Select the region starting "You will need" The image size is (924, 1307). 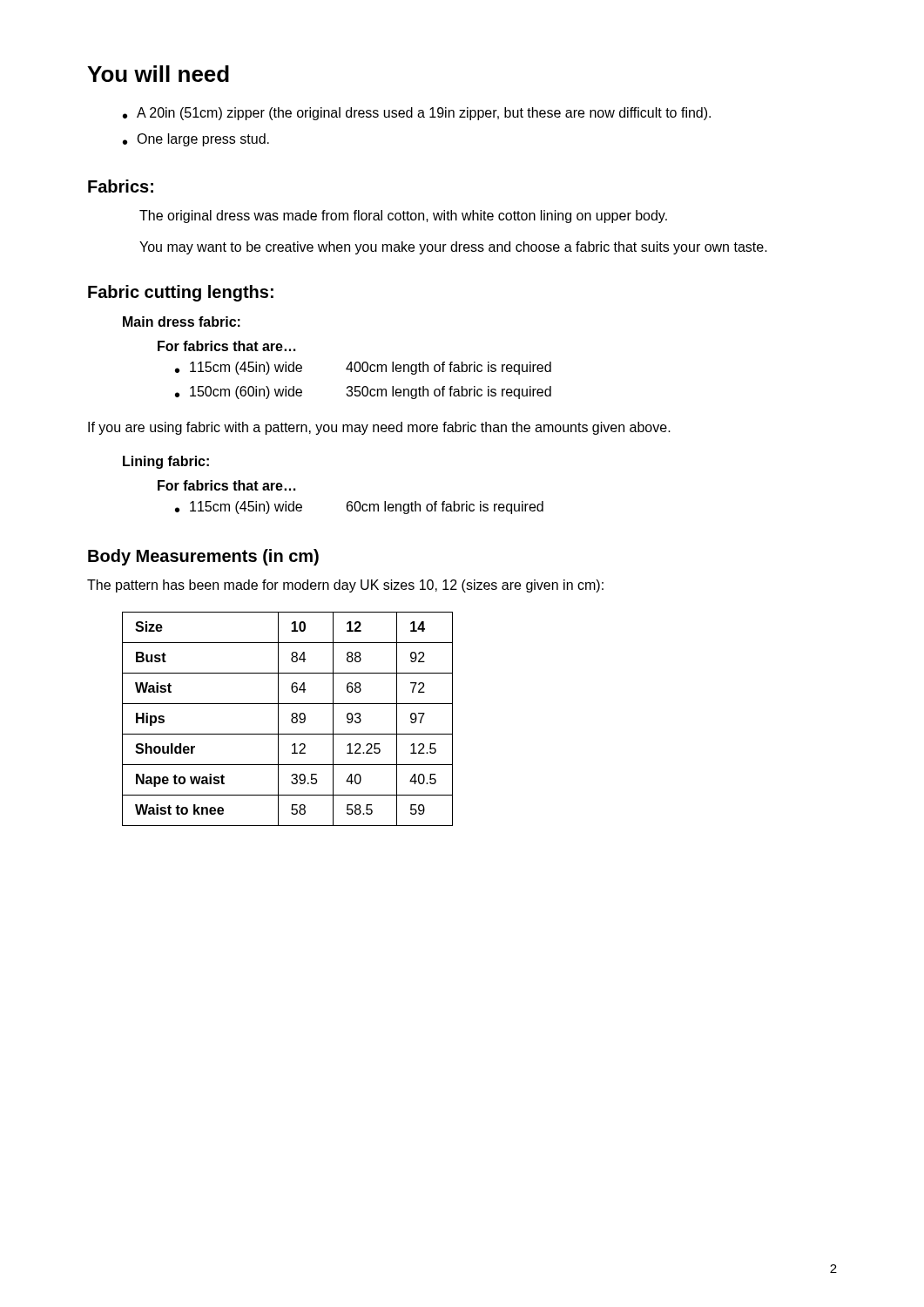click(159, 74)
